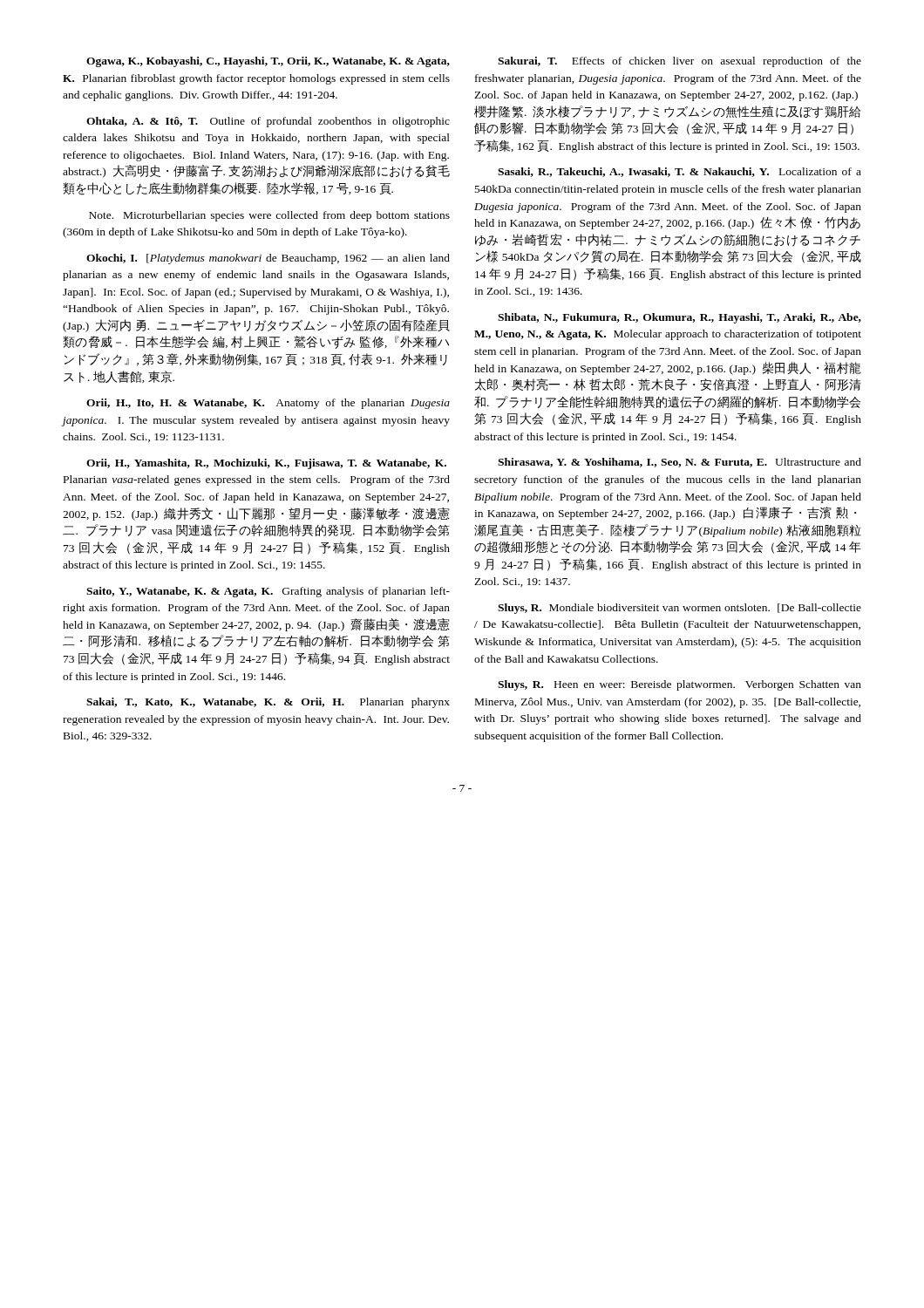Screen dimensions: 1308x924
Task: Click the passage that begins "Sakai, T., Kato, K., Watanabe,"
Action: (256, 719)
